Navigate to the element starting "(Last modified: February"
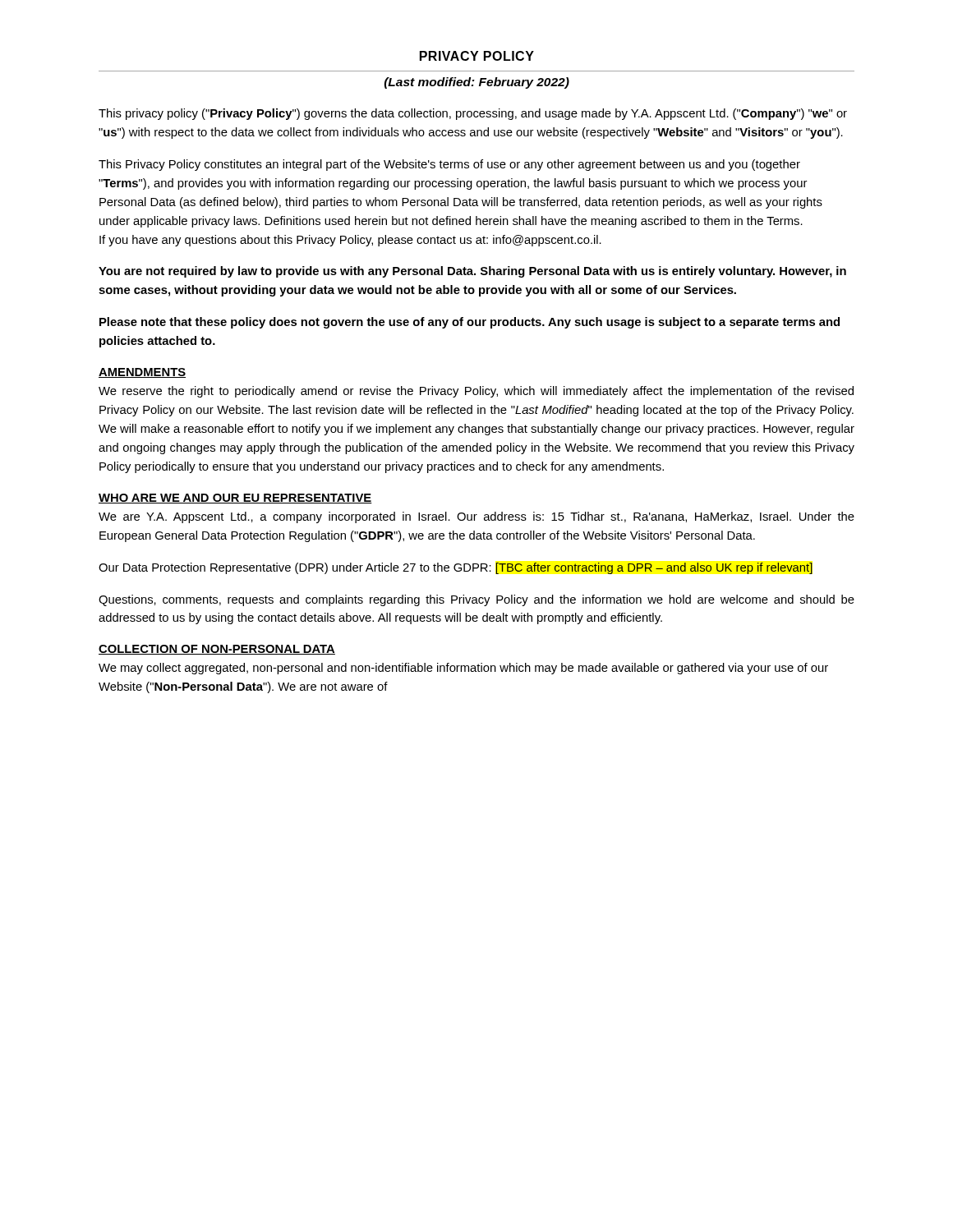The height and width of the screenshot is (1232, 953). (x=476, y=82)
